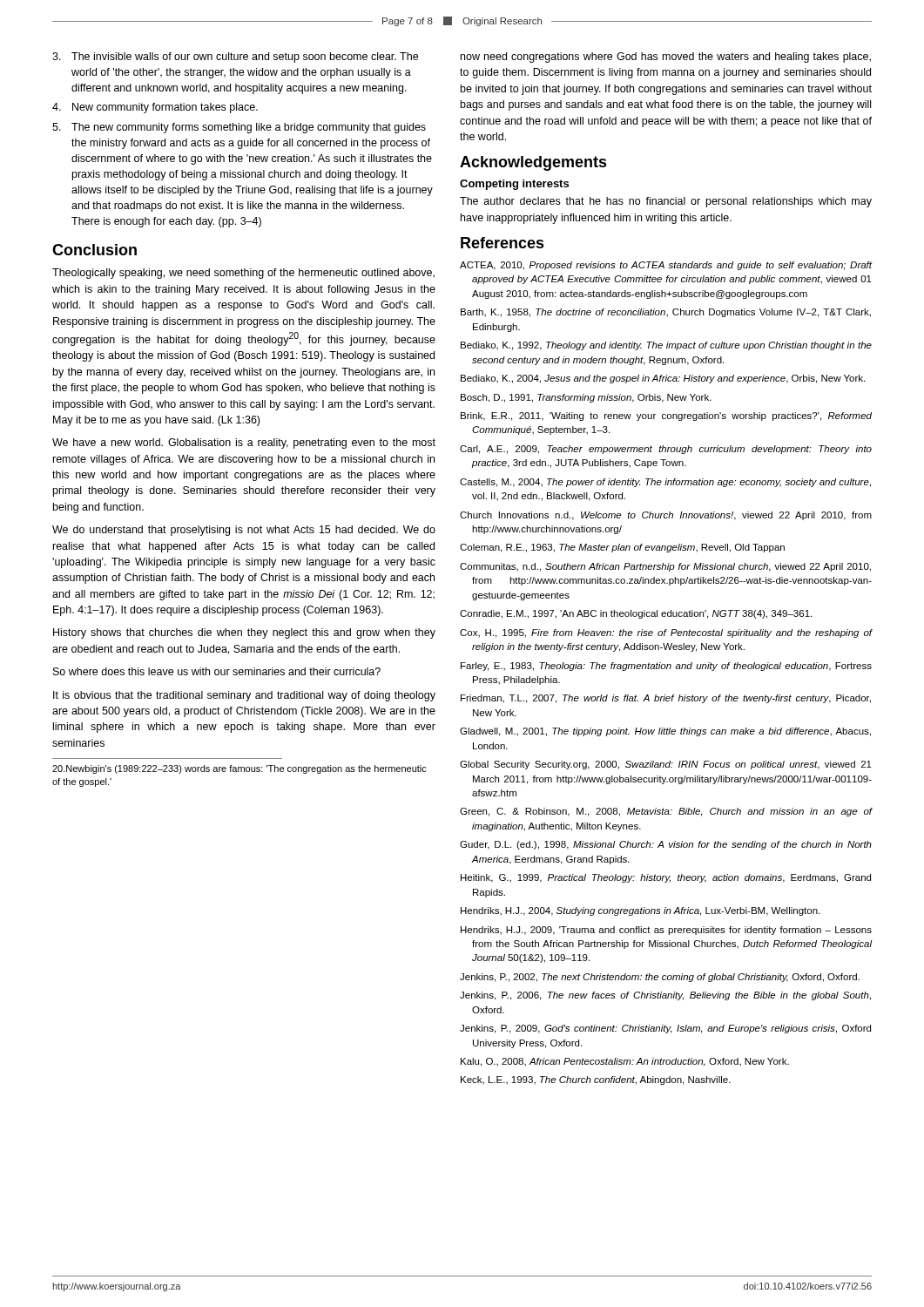
Task: Where is the passage that starts "The author declares that he"?
Action: click(666, 210)
